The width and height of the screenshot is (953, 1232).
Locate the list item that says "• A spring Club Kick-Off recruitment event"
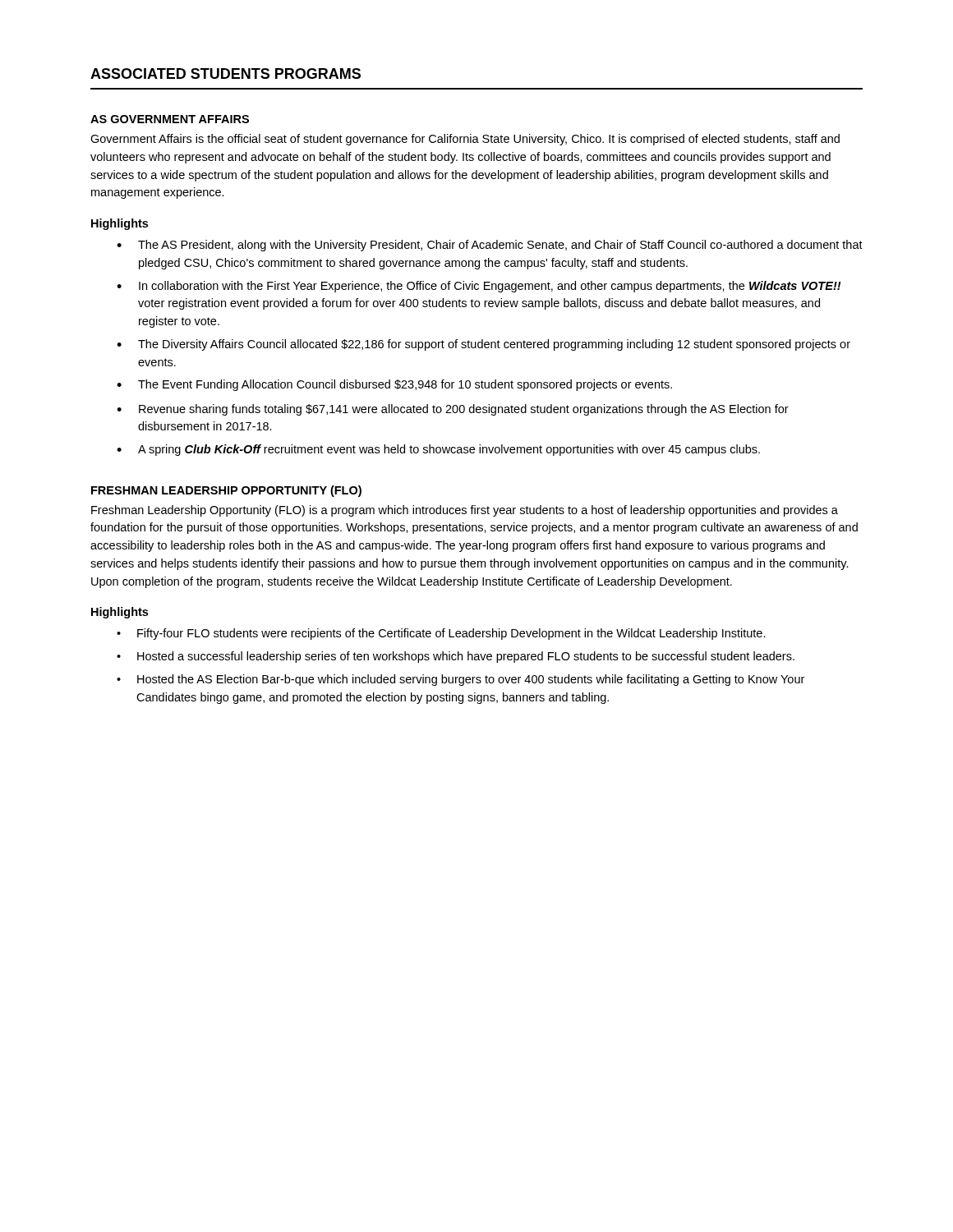490,451
